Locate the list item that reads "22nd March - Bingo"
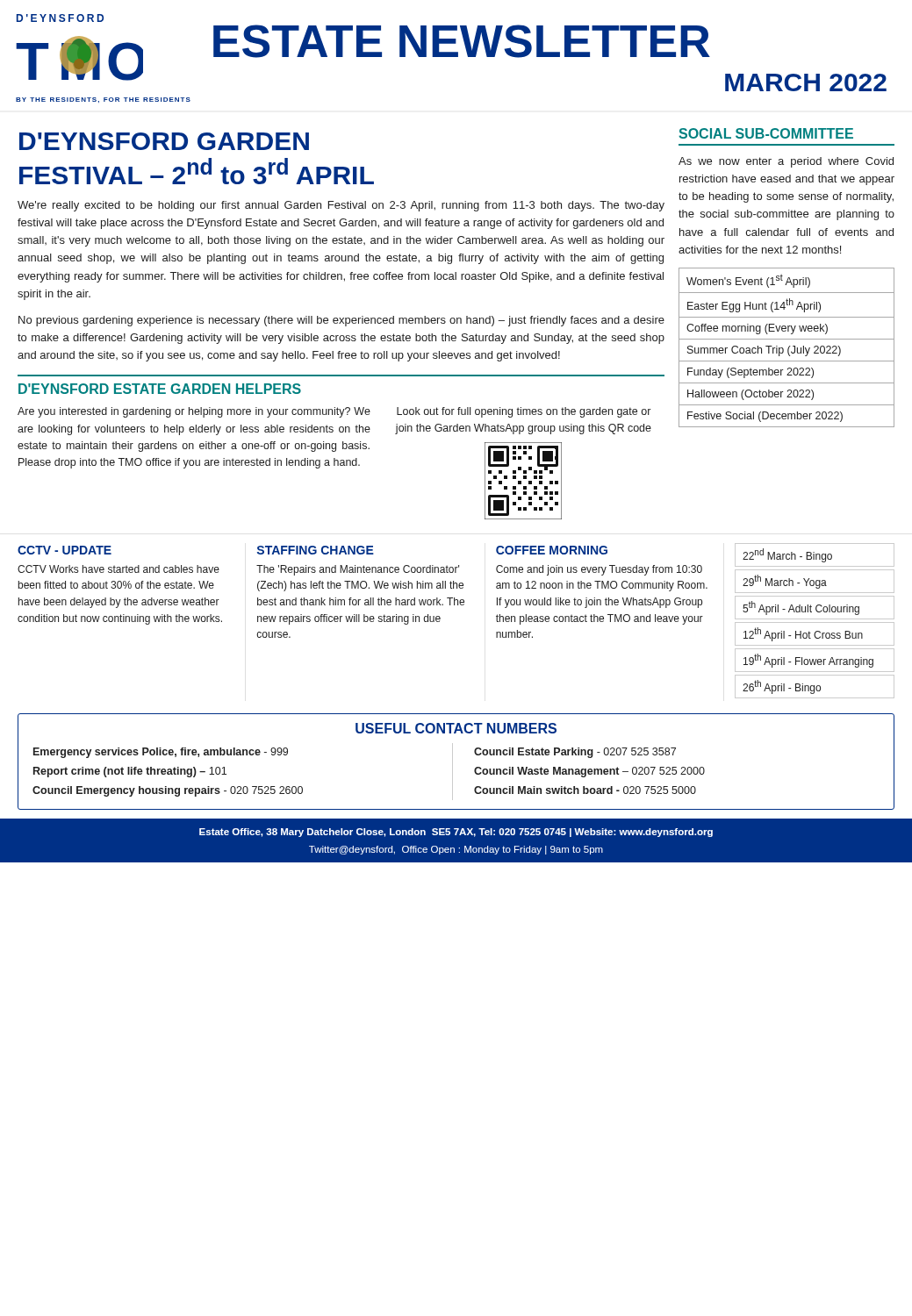The height and width of the screenshot is (1316, 912). [788, 555]
